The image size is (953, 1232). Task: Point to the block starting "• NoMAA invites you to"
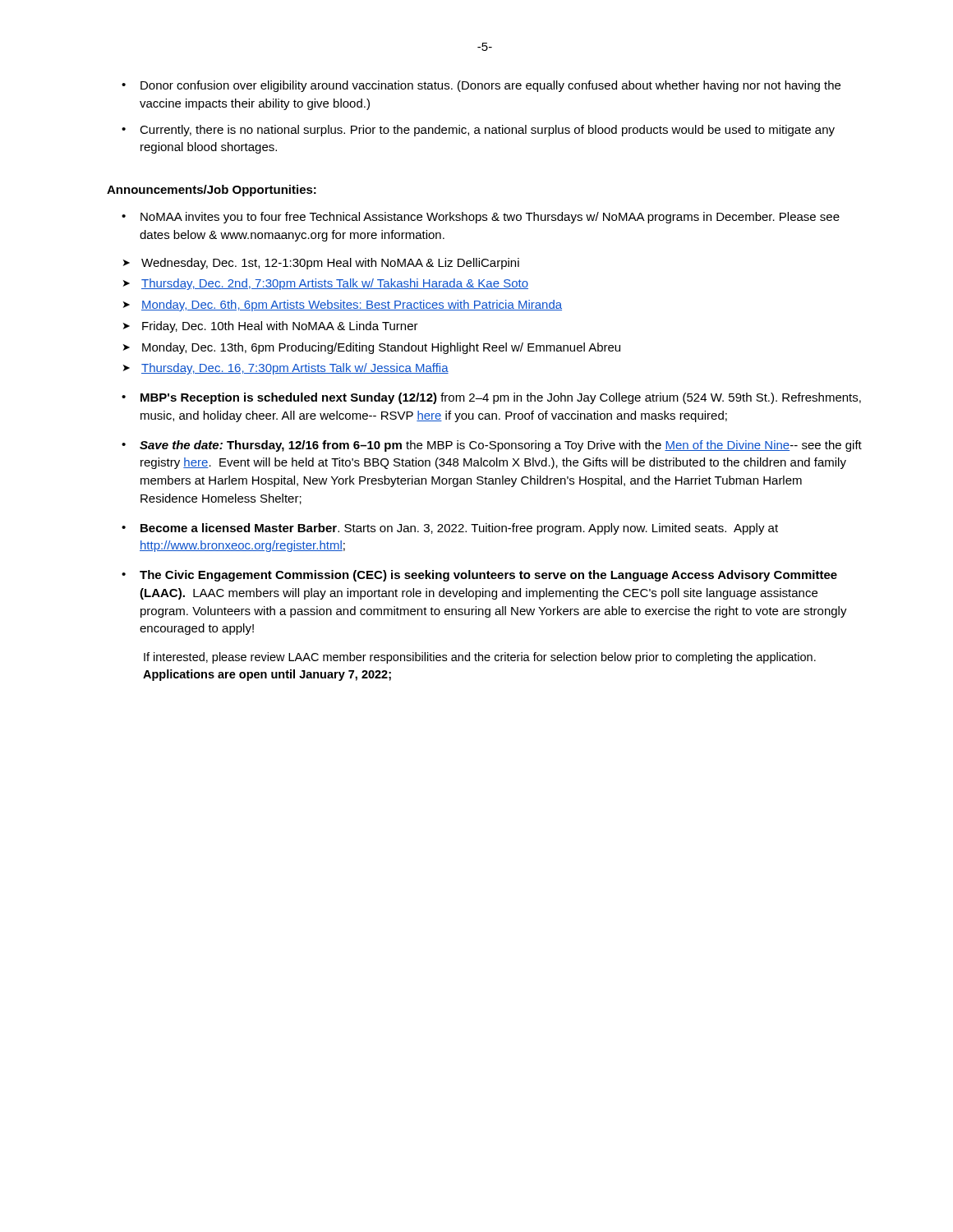coord(492,226)
